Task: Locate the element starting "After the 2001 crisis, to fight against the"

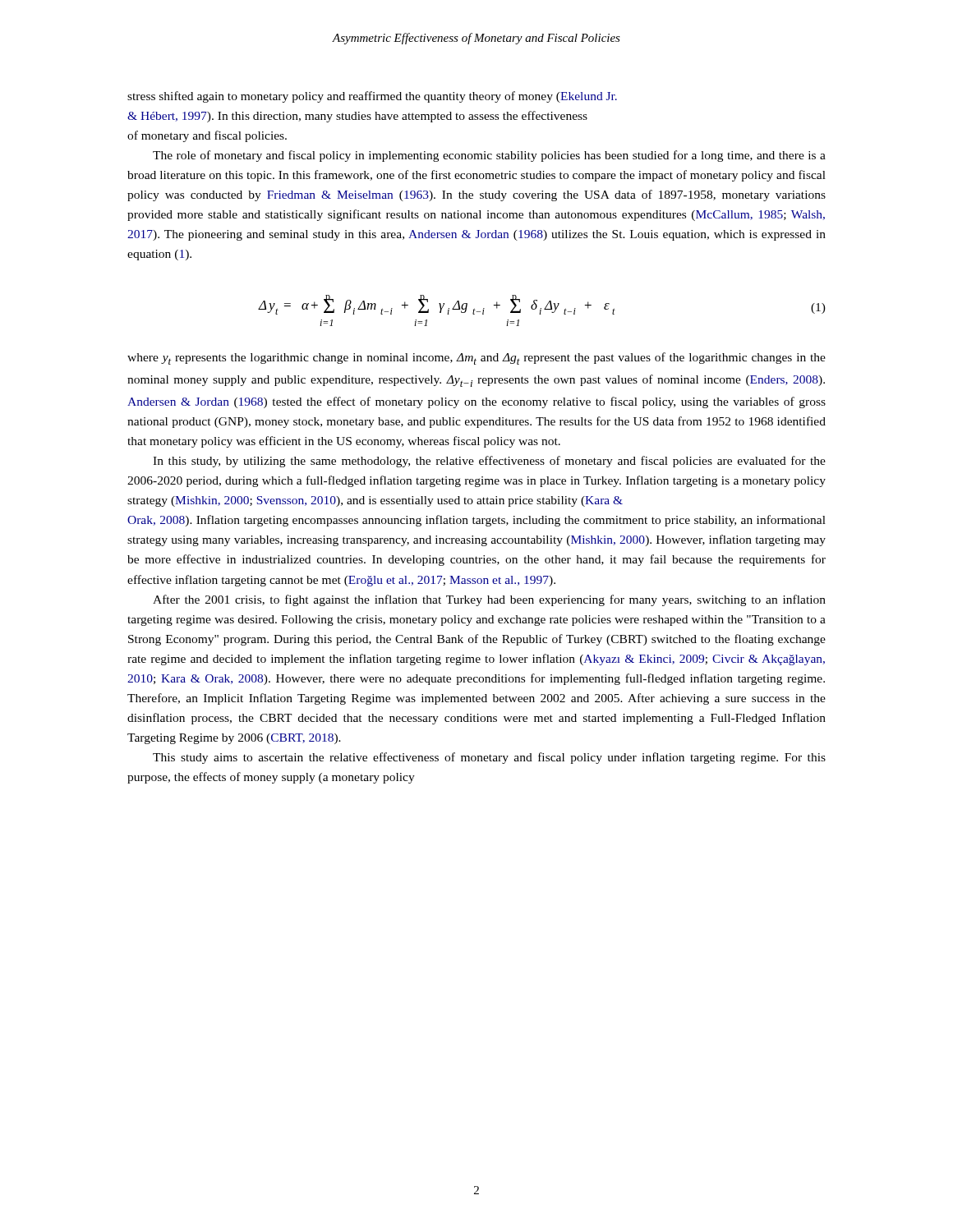Action: [x=476, y=668]
